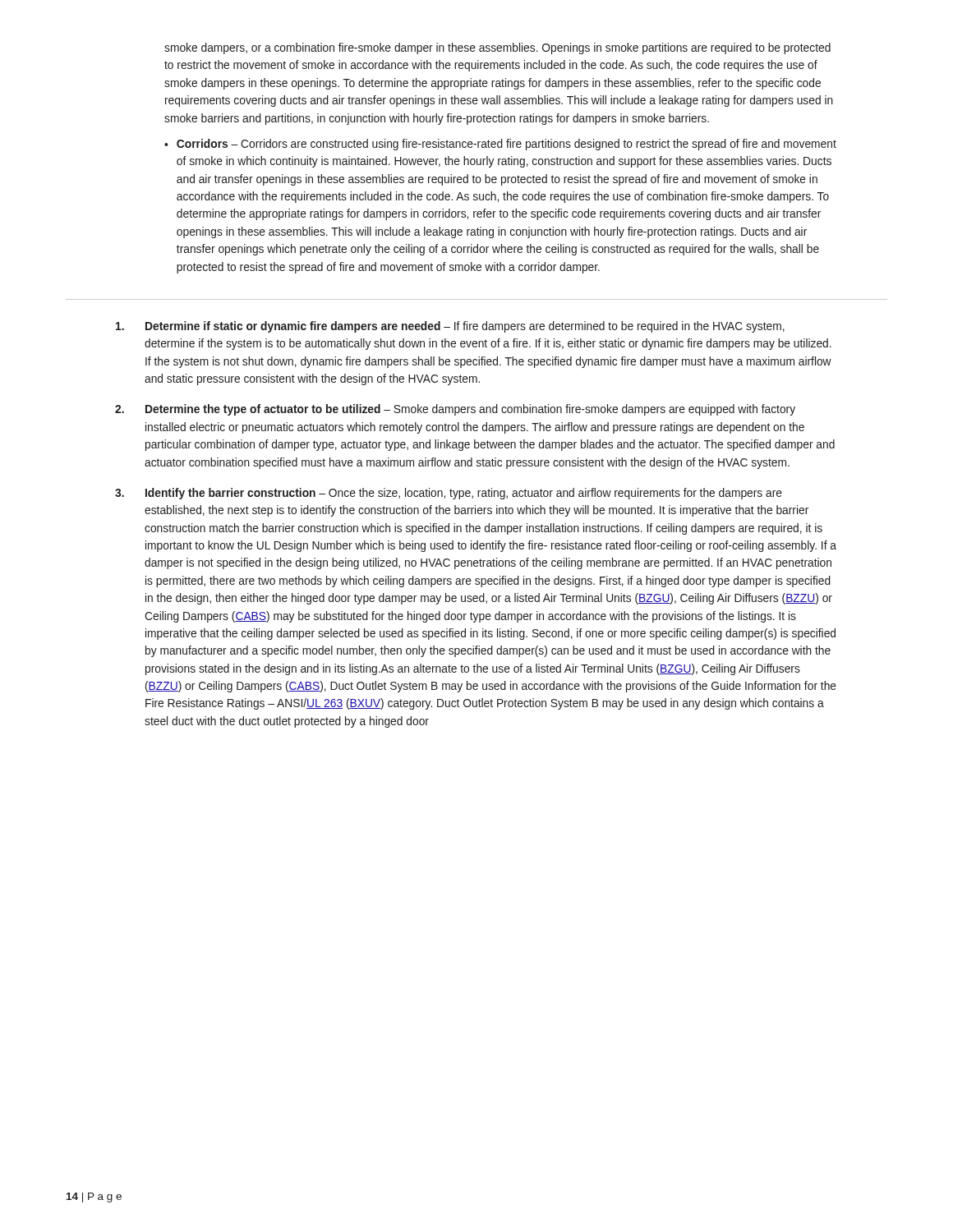Where is the passage that starts "2. Determine the type"?
The image size is (953, 1232).
[x=476, y=436]
